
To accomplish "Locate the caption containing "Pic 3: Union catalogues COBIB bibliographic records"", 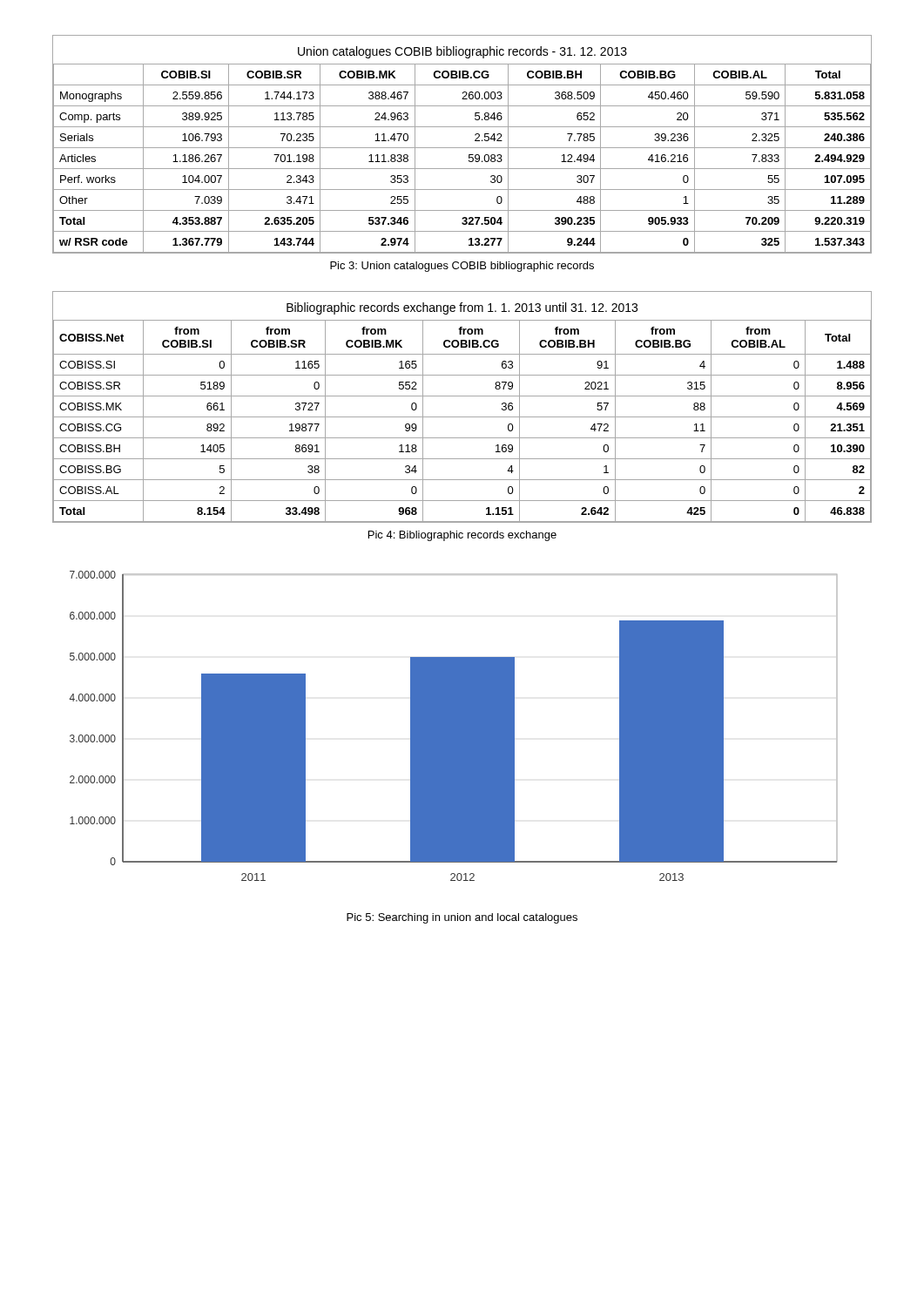I will point(462,265).
